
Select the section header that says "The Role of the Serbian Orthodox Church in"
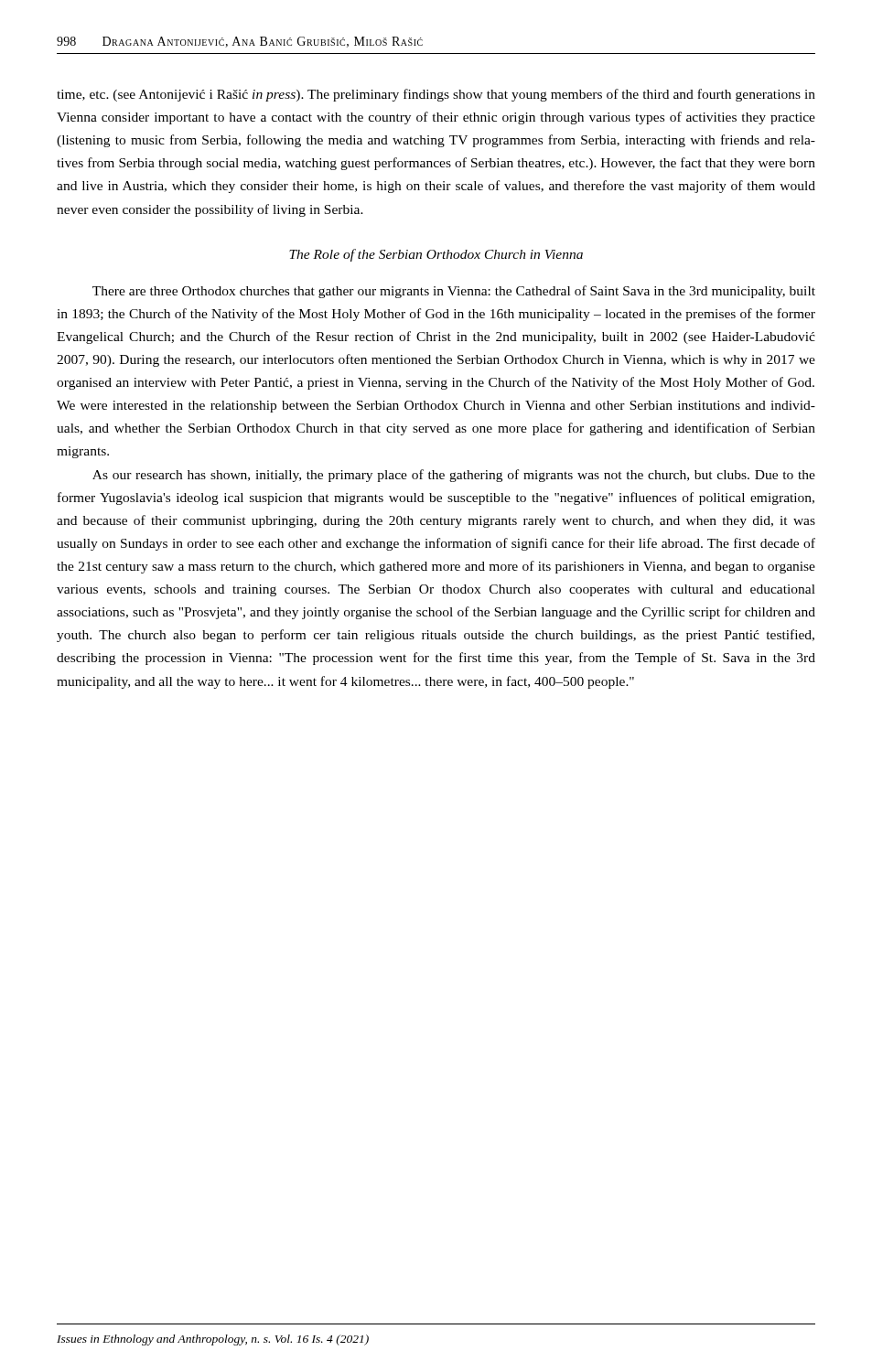tap(436, 253)
